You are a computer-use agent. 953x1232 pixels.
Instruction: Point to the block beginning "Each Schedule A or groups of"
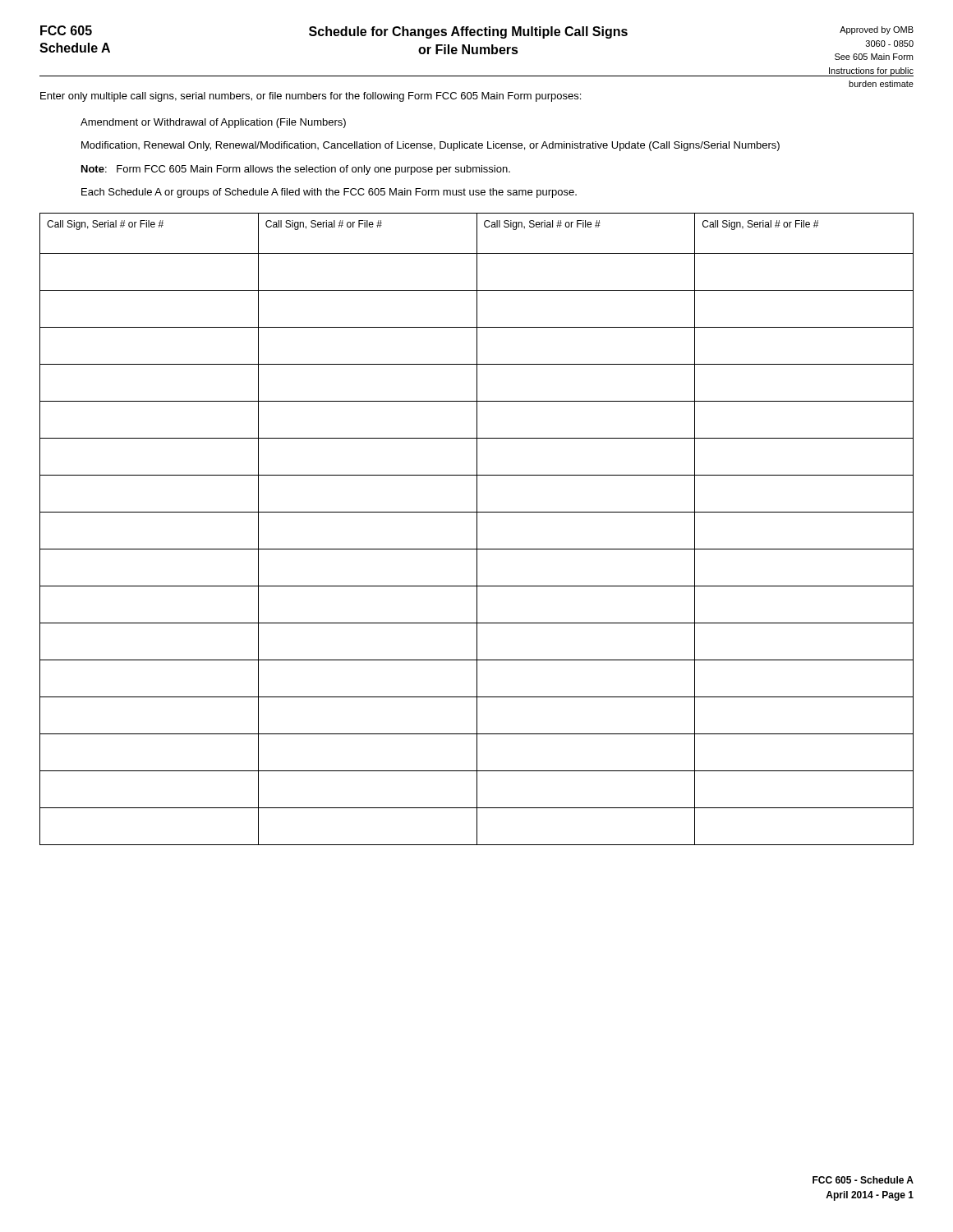329,192
